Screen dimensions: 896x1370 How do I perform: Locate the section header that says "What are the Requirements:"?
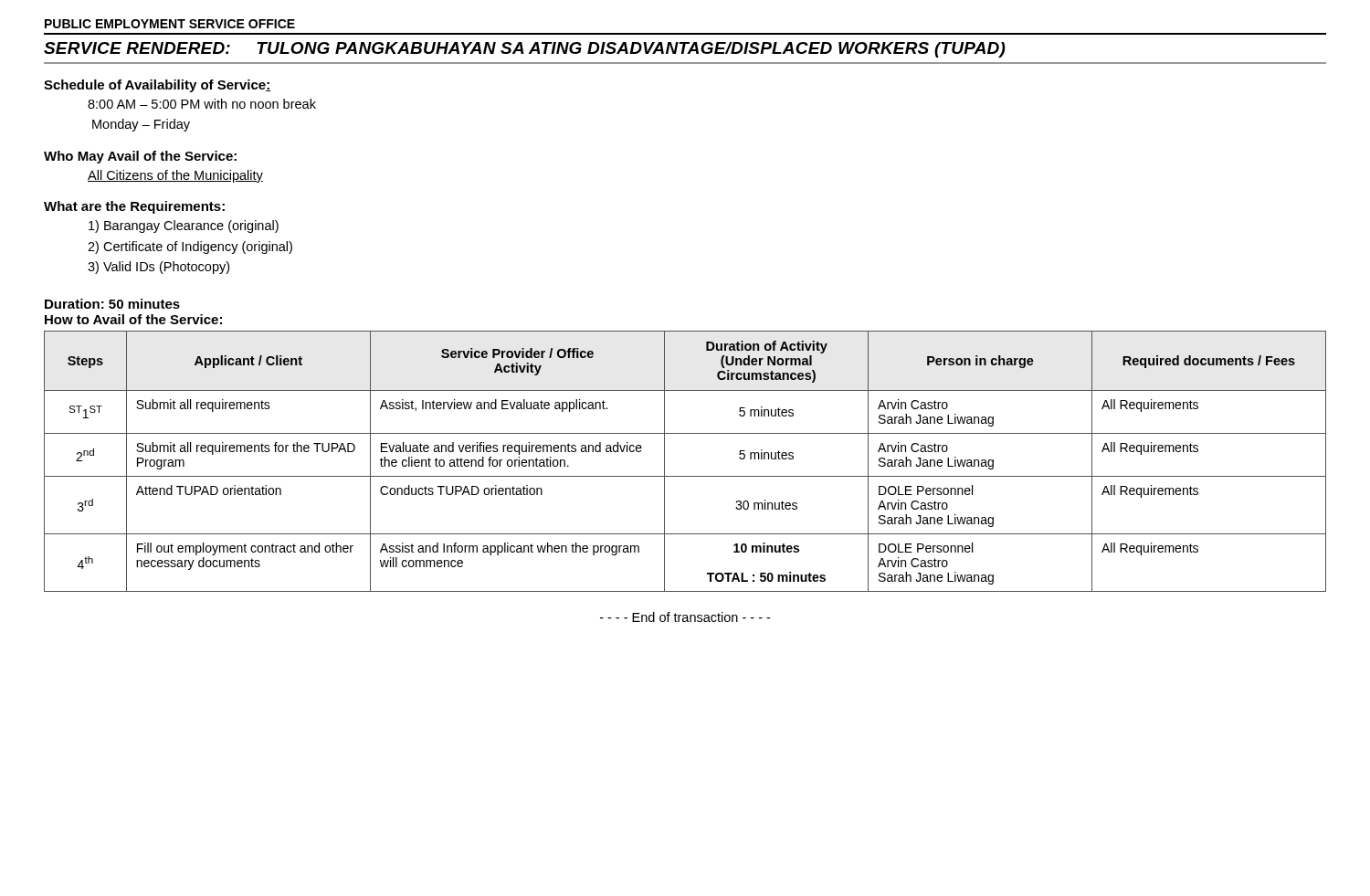135,206
